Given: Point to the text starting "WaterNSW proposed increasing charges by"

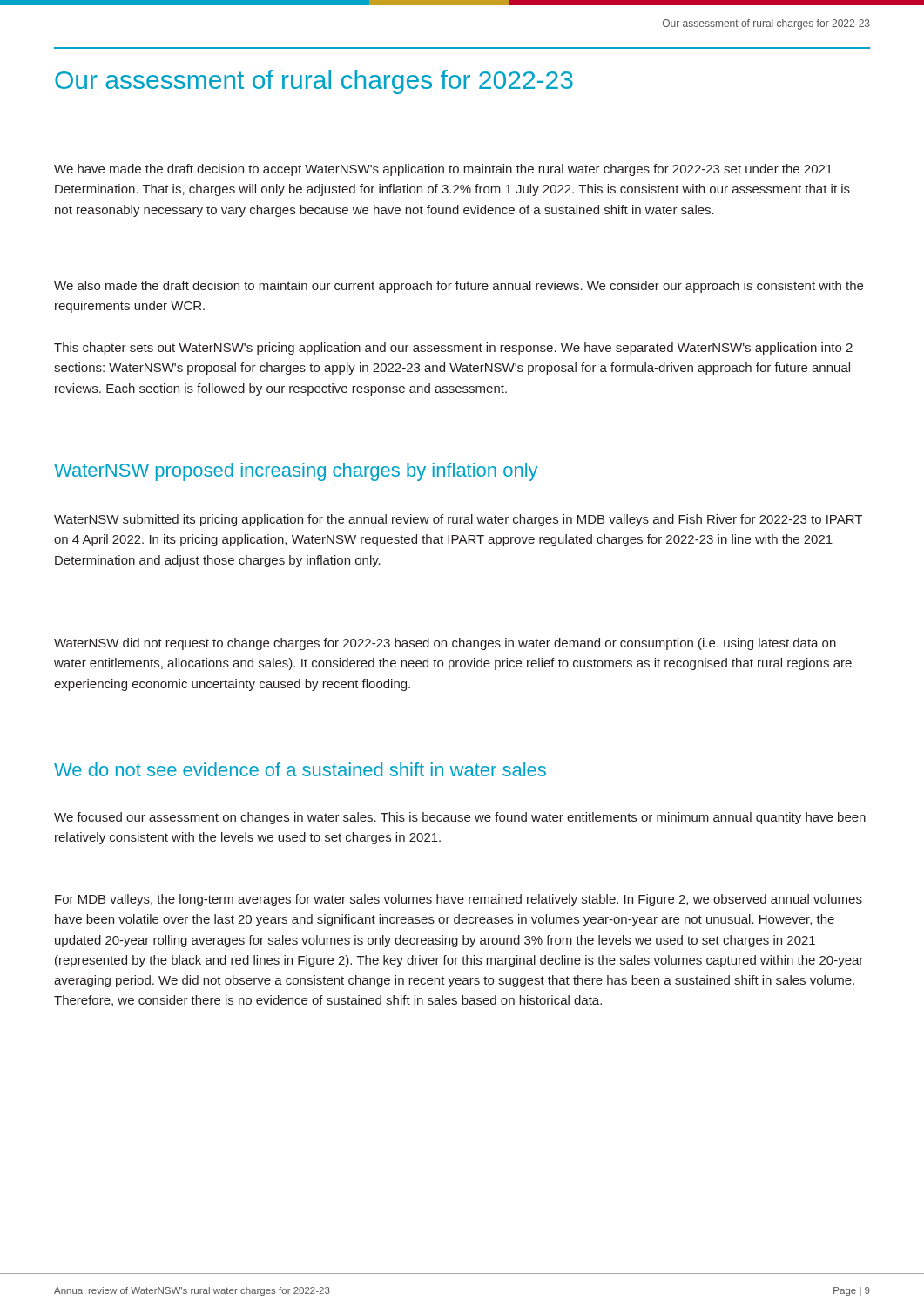Looking at the screenshot, I should 462,470.
